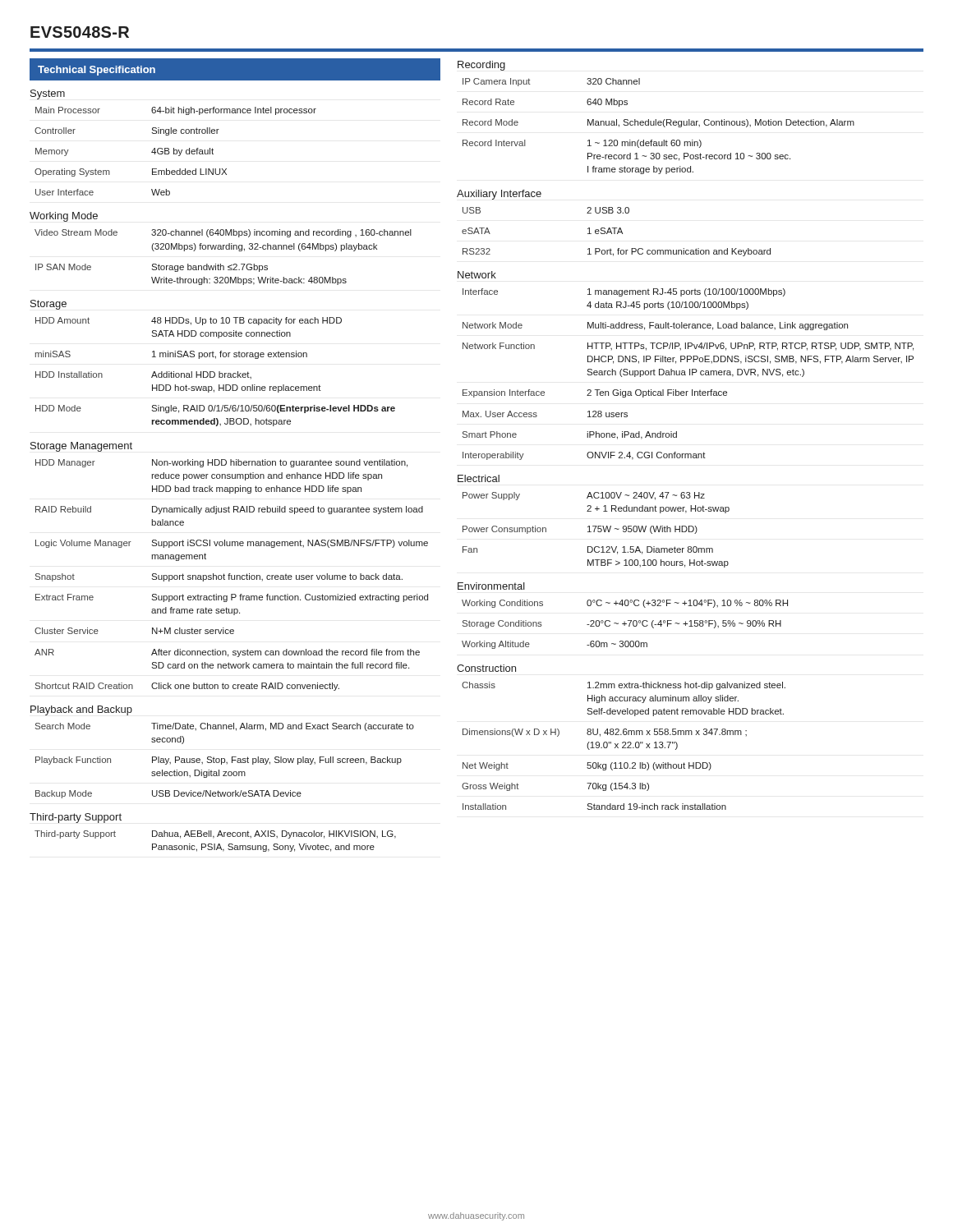This screenshot has width=953, height=1232.
Task: Select the table that reads "2 USB 3.0"
Action: pos(690,231)
